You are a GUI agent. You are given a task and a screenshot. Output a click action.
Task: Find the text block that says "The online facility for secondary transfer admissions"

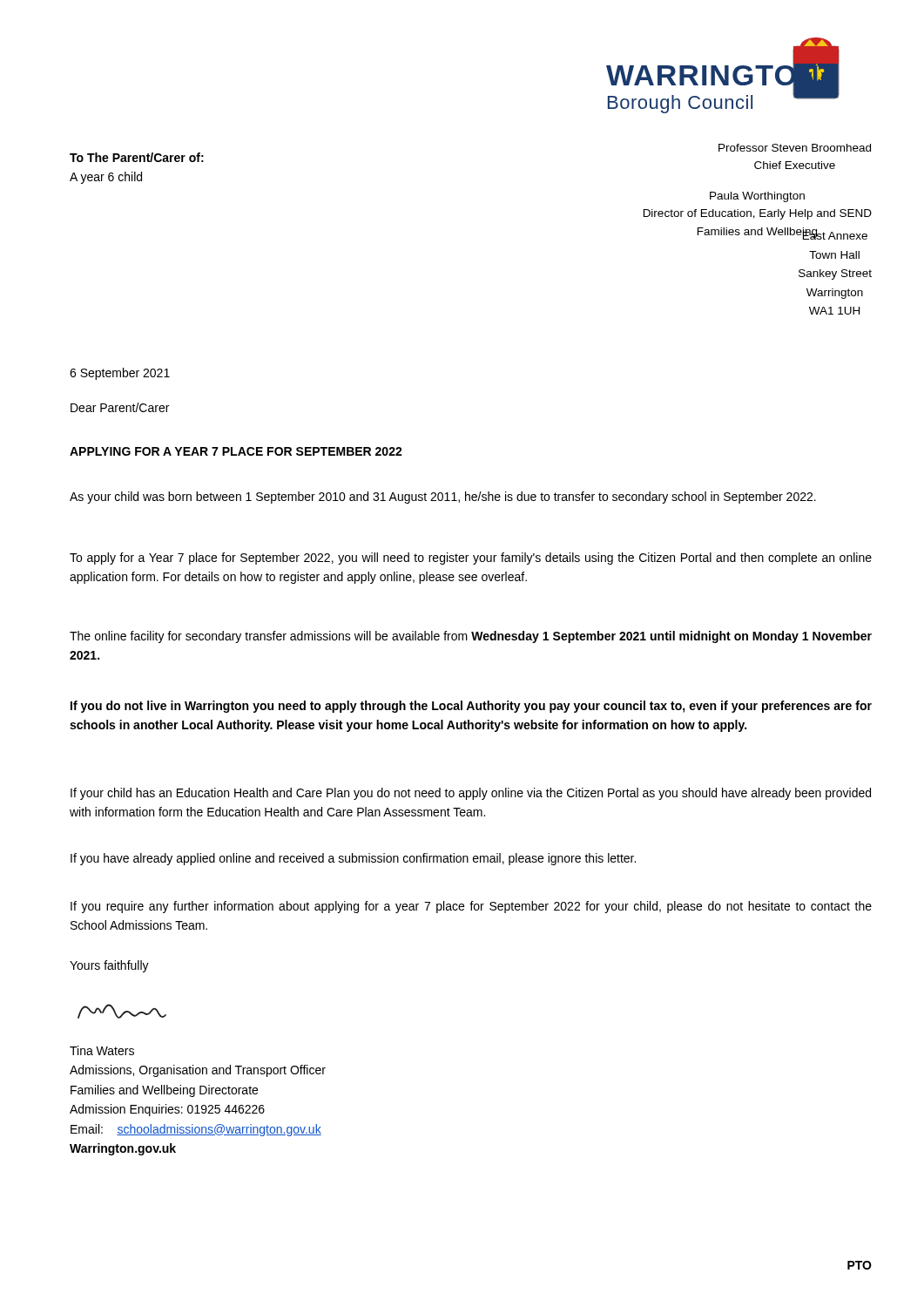click(x=471, y=646)
